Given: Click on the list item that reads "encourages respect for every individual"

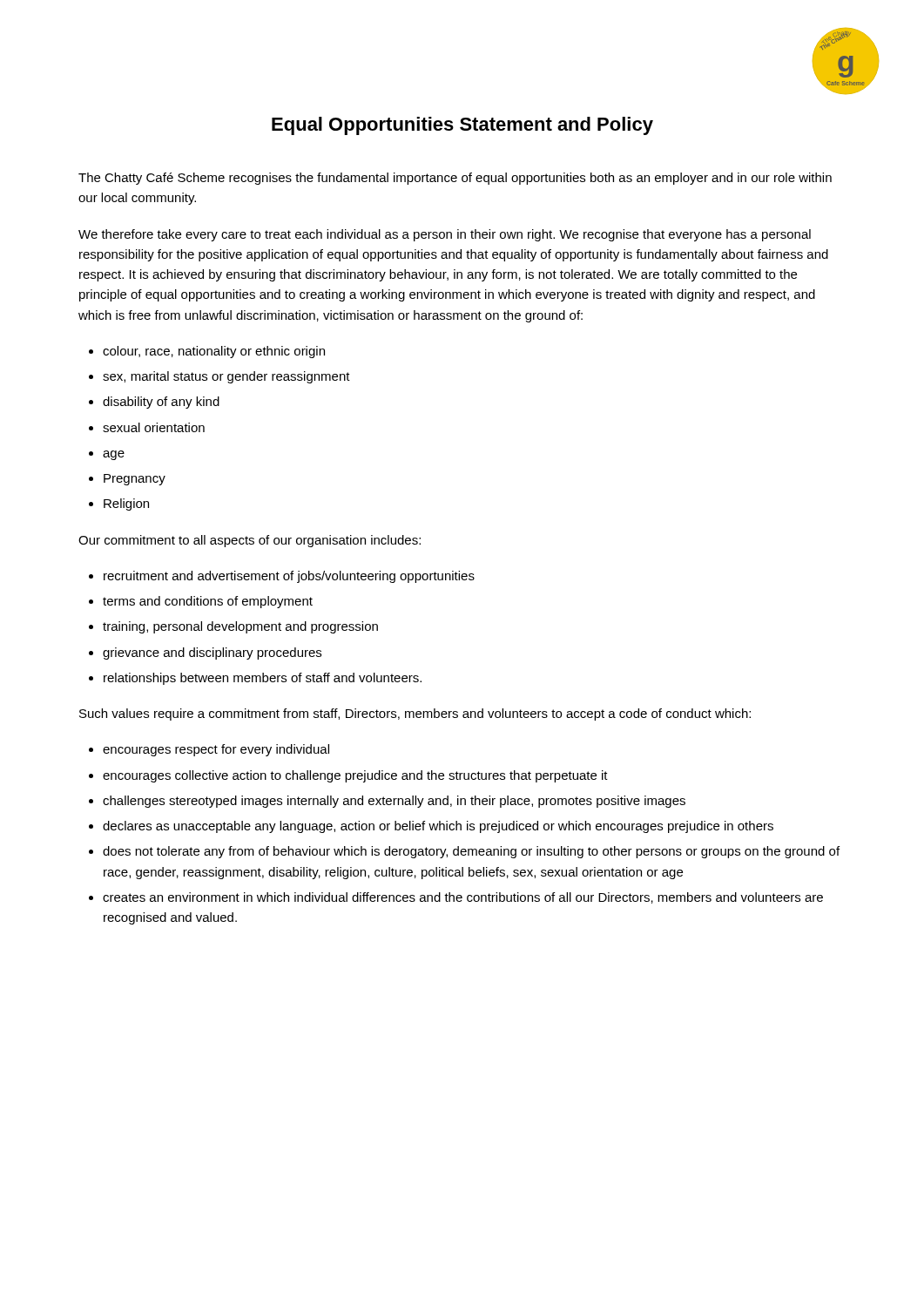Looking at the screenshot, I should click(x=216, y=749).
